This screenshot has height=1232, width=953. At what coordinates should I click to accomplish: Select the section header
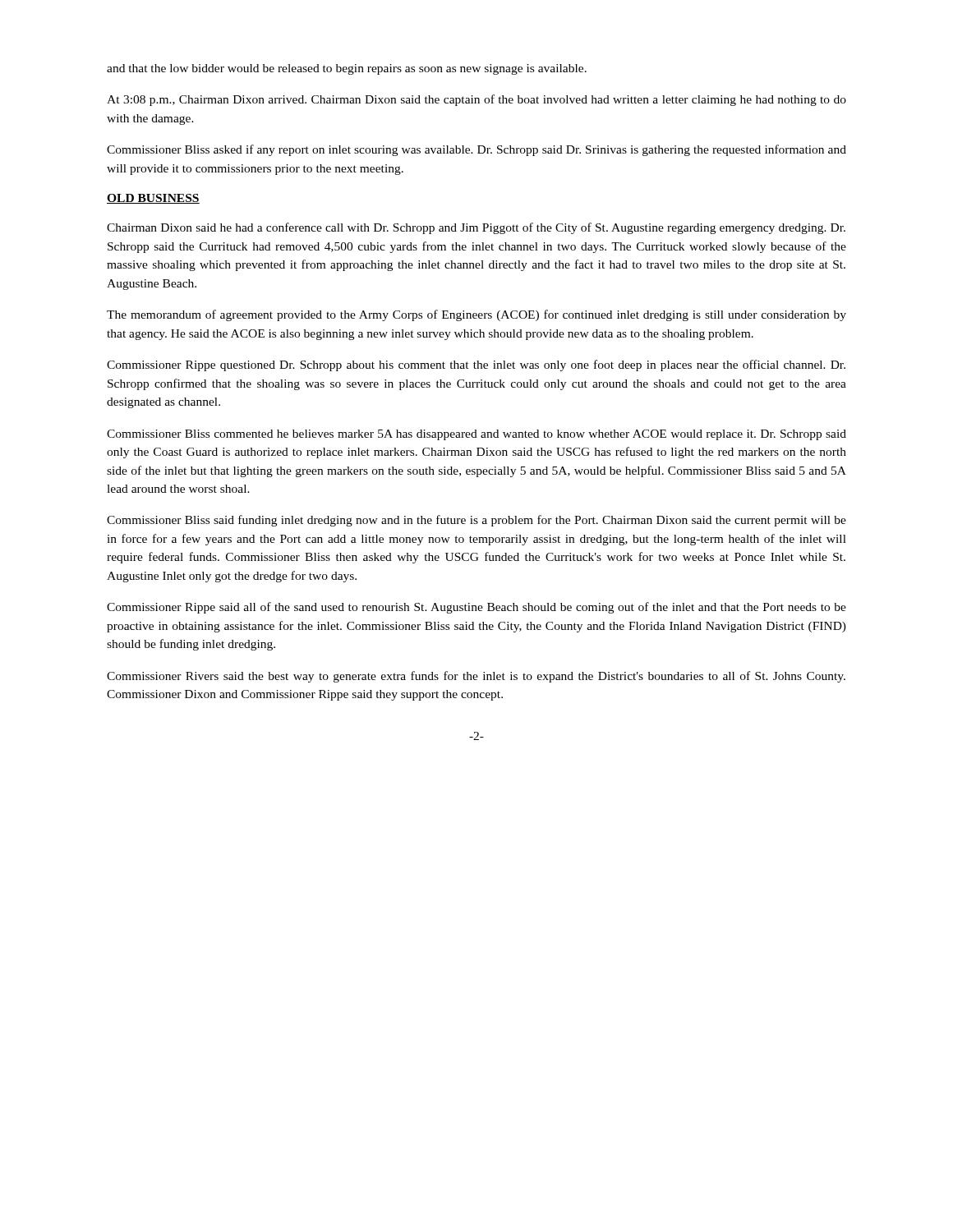click(153, 198)
